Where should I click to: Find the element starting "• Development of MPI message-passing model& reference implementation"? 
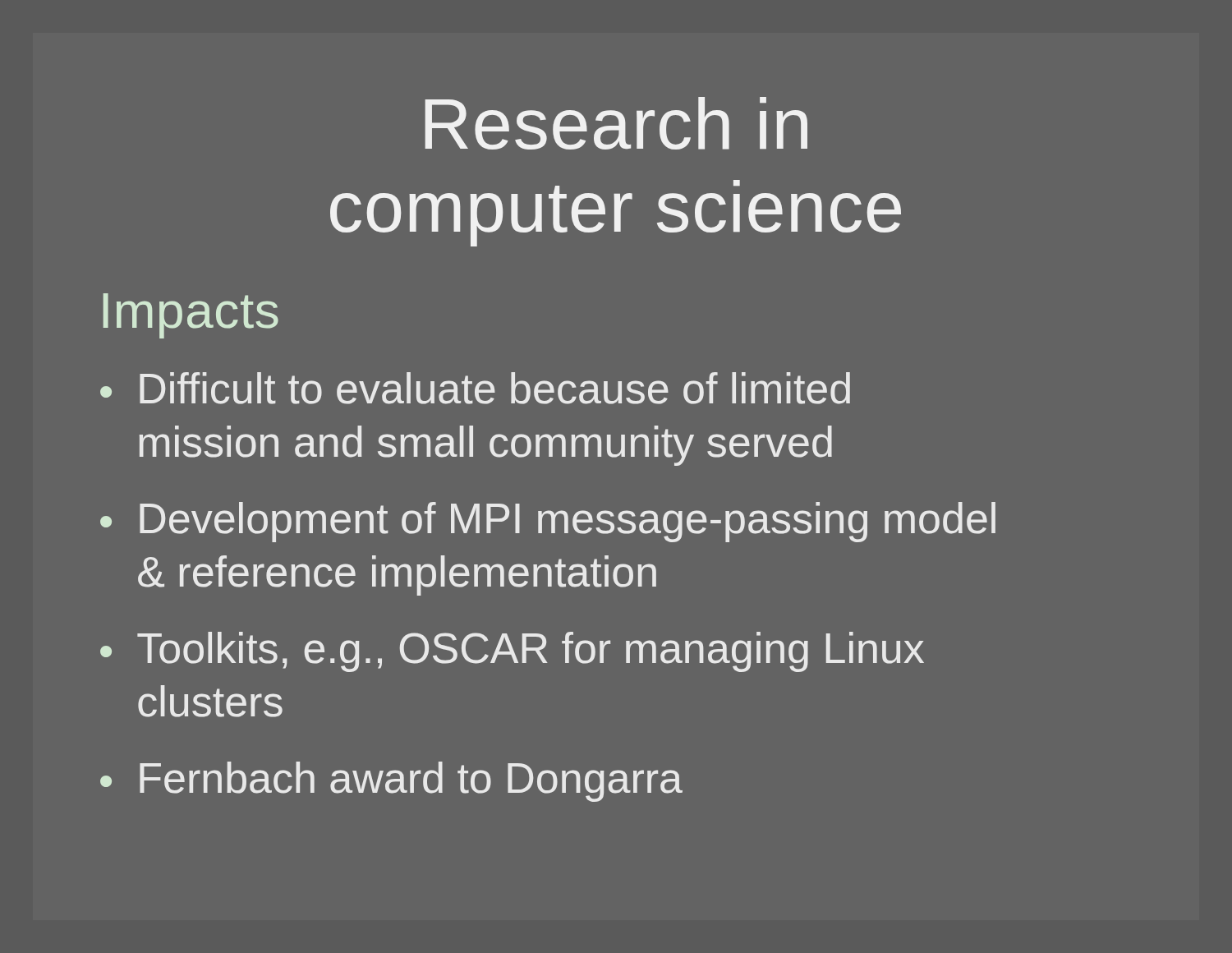(x=548, y=546)
